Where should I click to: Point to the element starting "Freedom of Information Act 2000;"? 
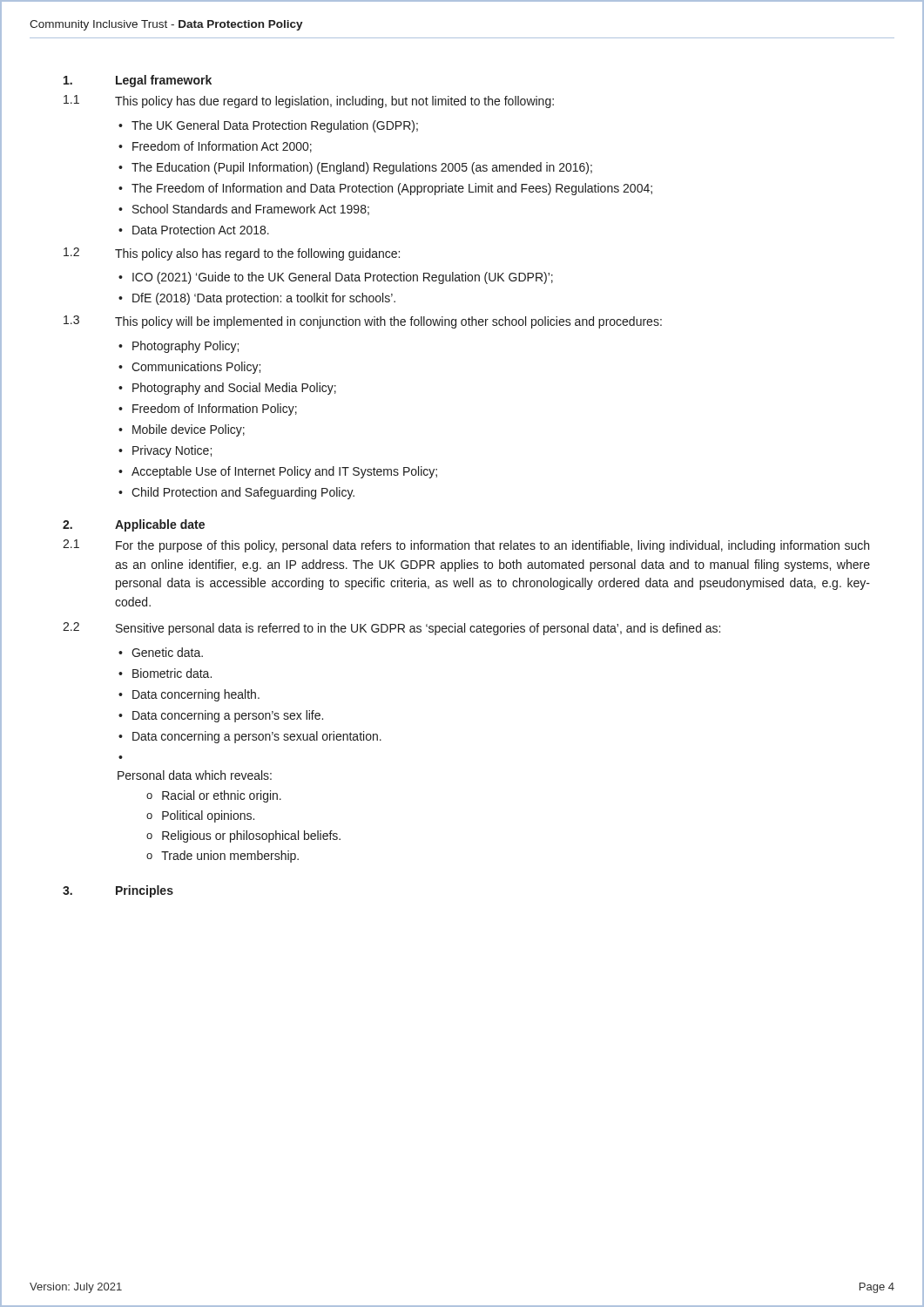tap(222, 146)
